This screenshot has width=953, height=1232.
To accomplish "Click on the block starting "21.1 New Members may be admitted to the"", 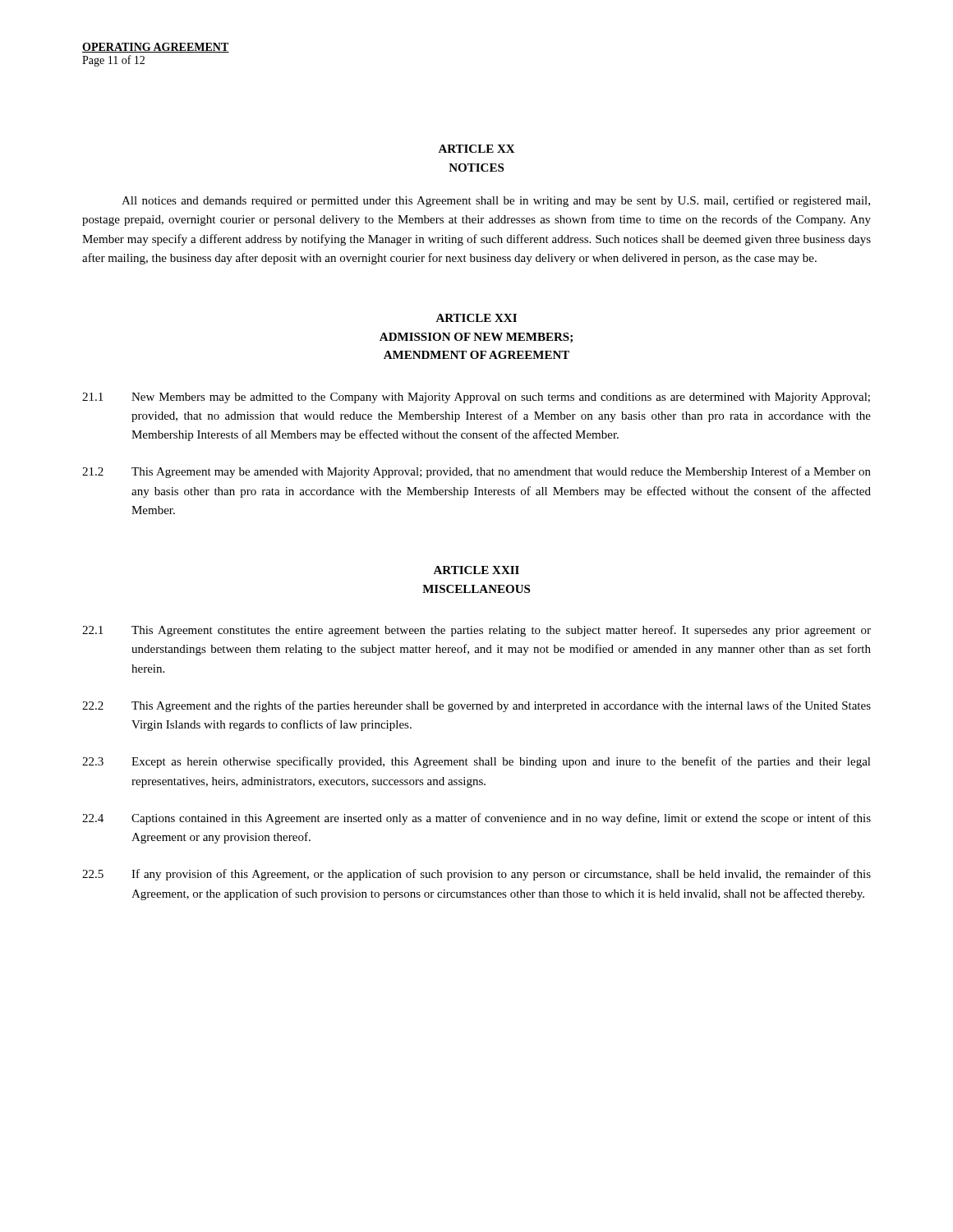I will click(x=476, y=416).
